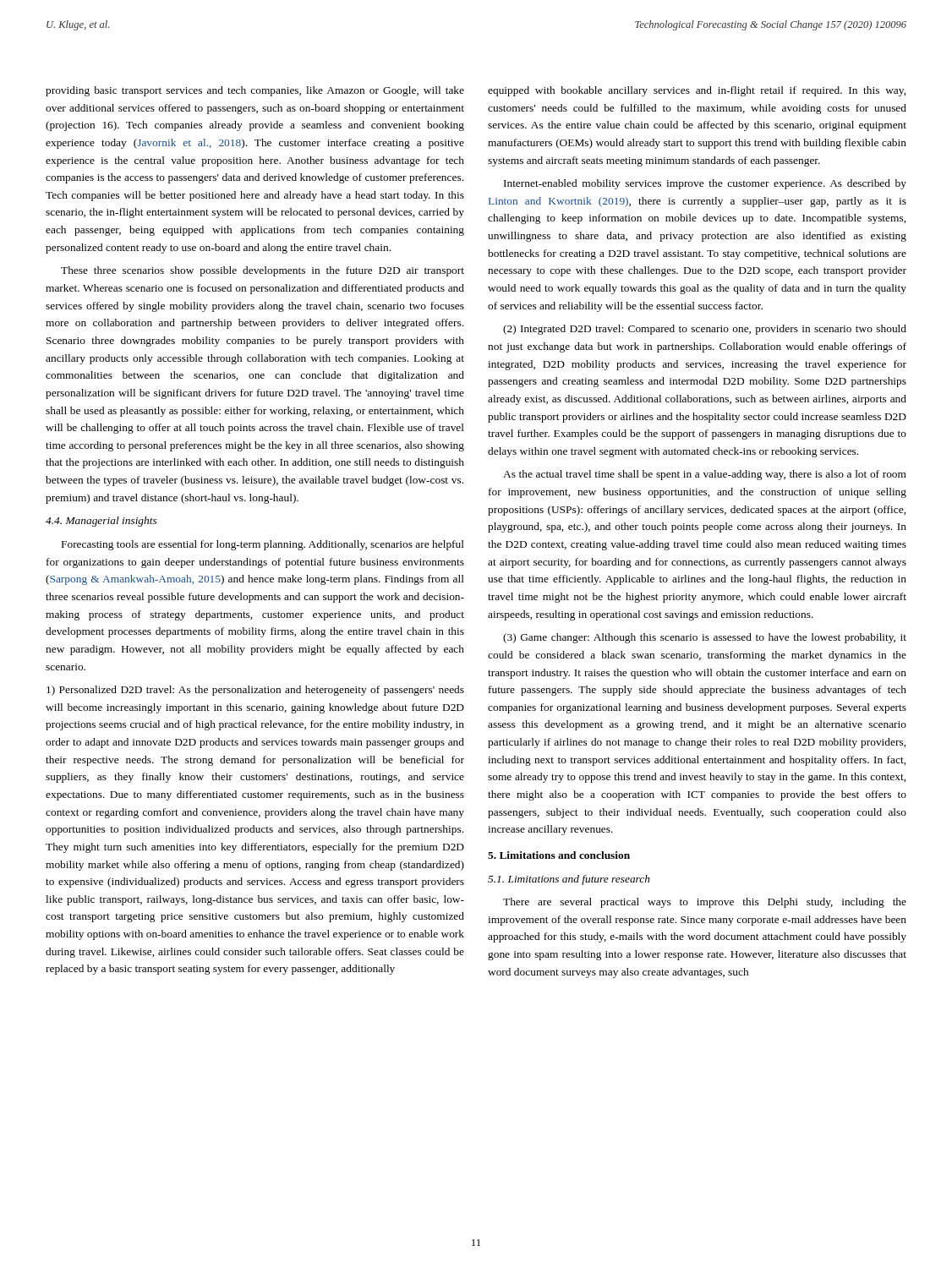
Task: Locate the text starting "4.4. Managerial insights"
Action: point(101,522)
